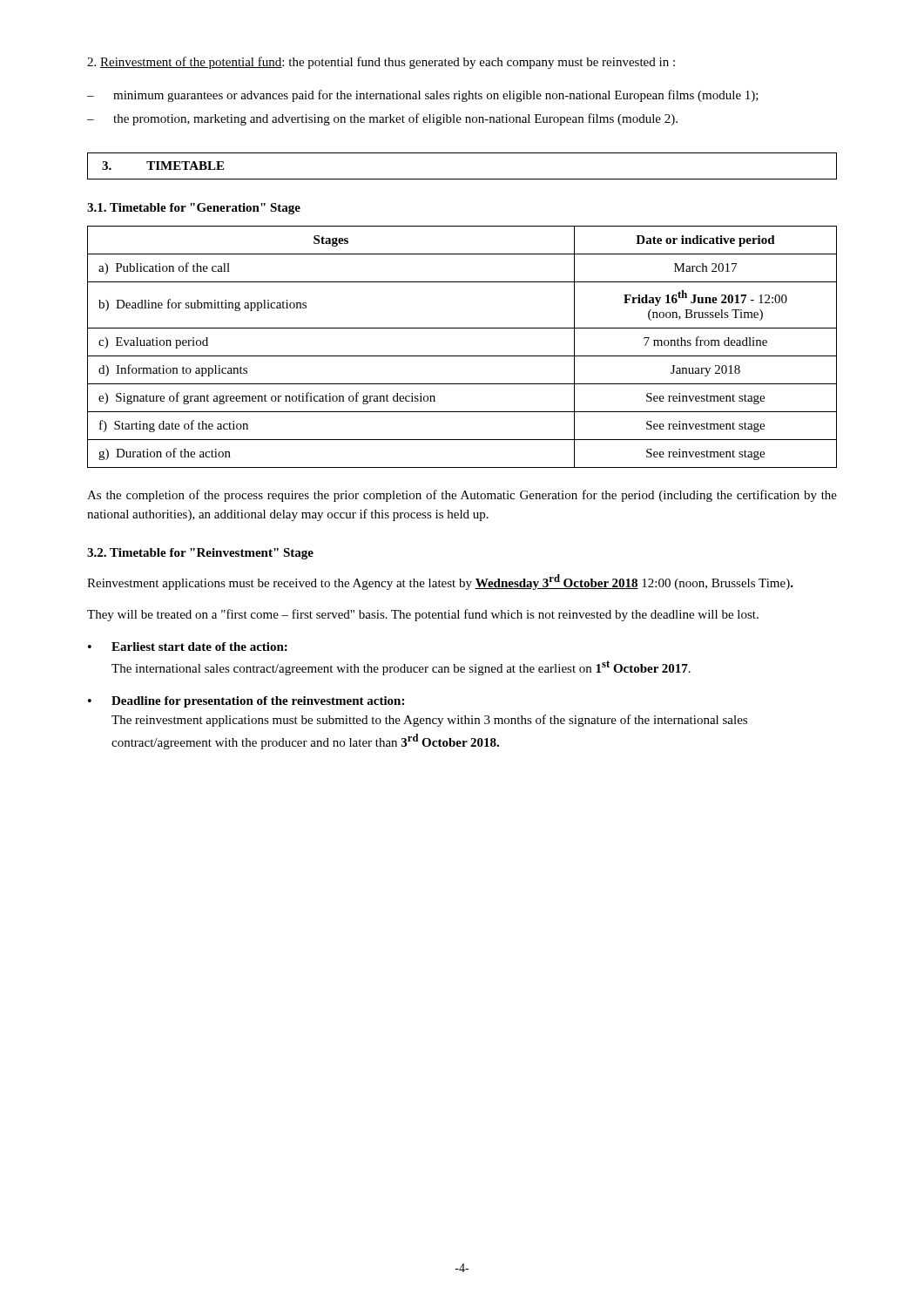Locate the passage starting "They will be treated on"
The image size is (924, 1307).
(462, 615)
